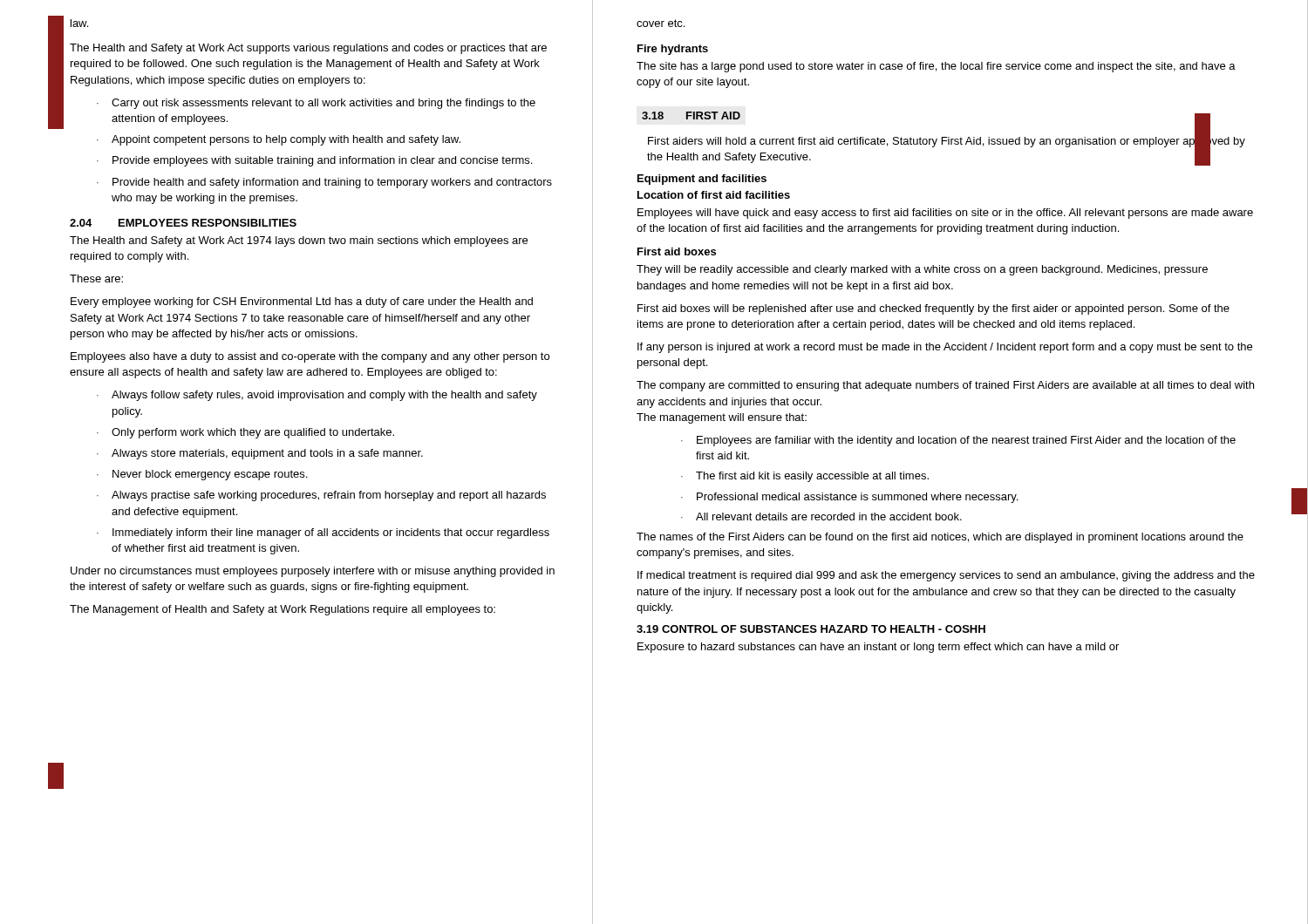Navigate to the region starting "The names of the First Aiders can"
1308x924 pixels.
[x=940, y=544]
